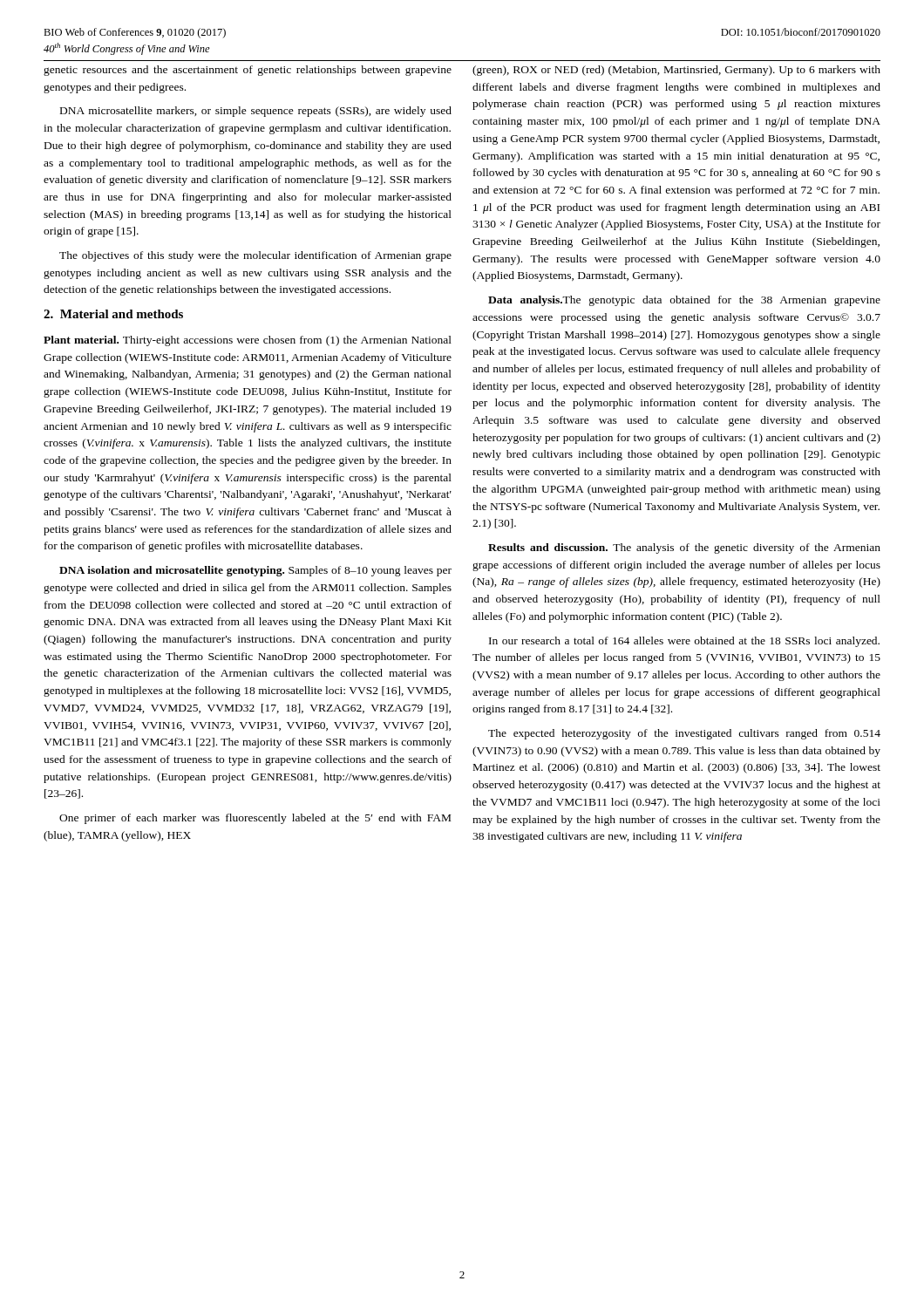Click on the text block that says "(green), ROX or"

coord(676,453)
